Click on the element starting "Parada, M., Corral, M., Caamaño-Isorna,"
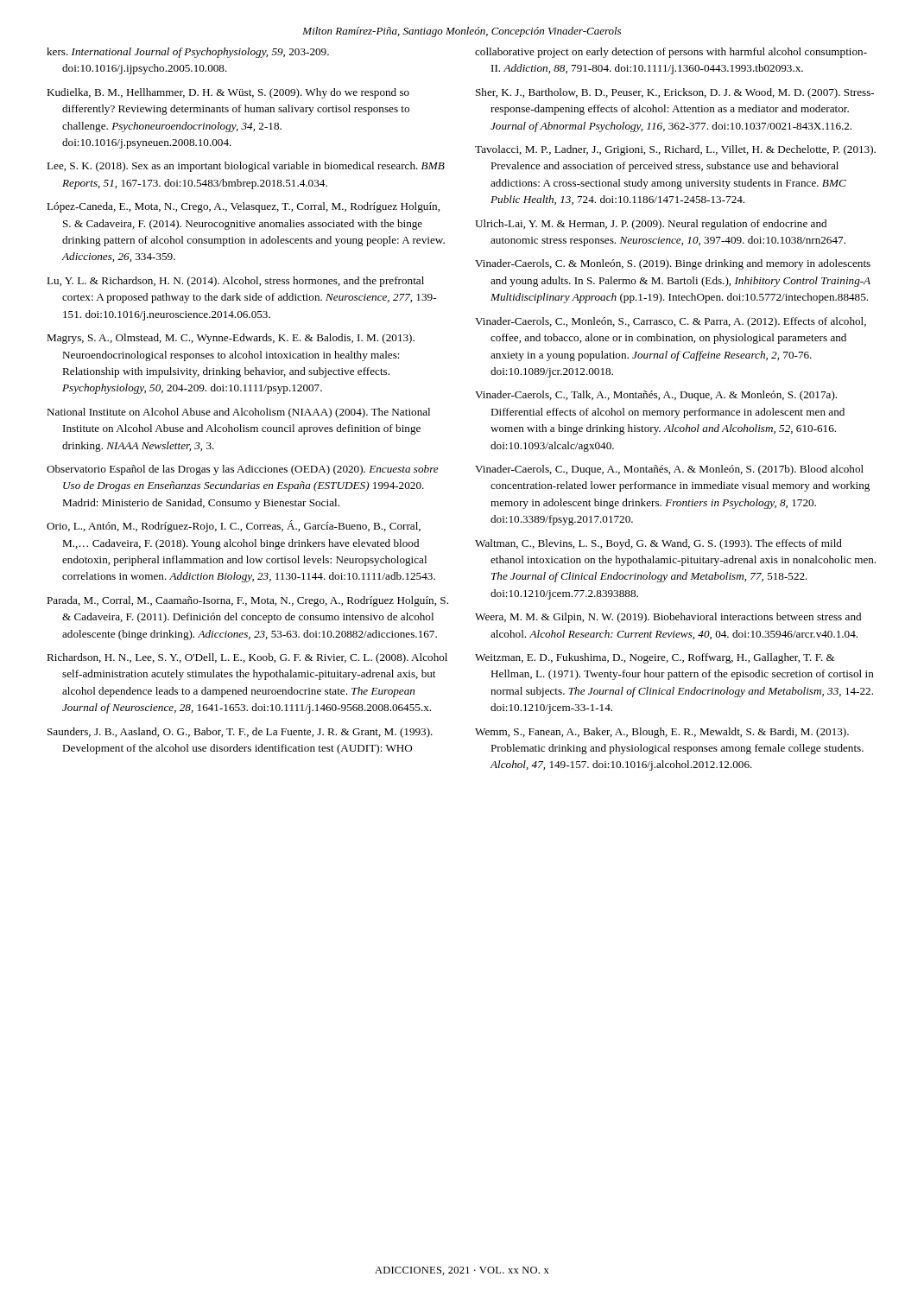 click(x=248, y=617)
